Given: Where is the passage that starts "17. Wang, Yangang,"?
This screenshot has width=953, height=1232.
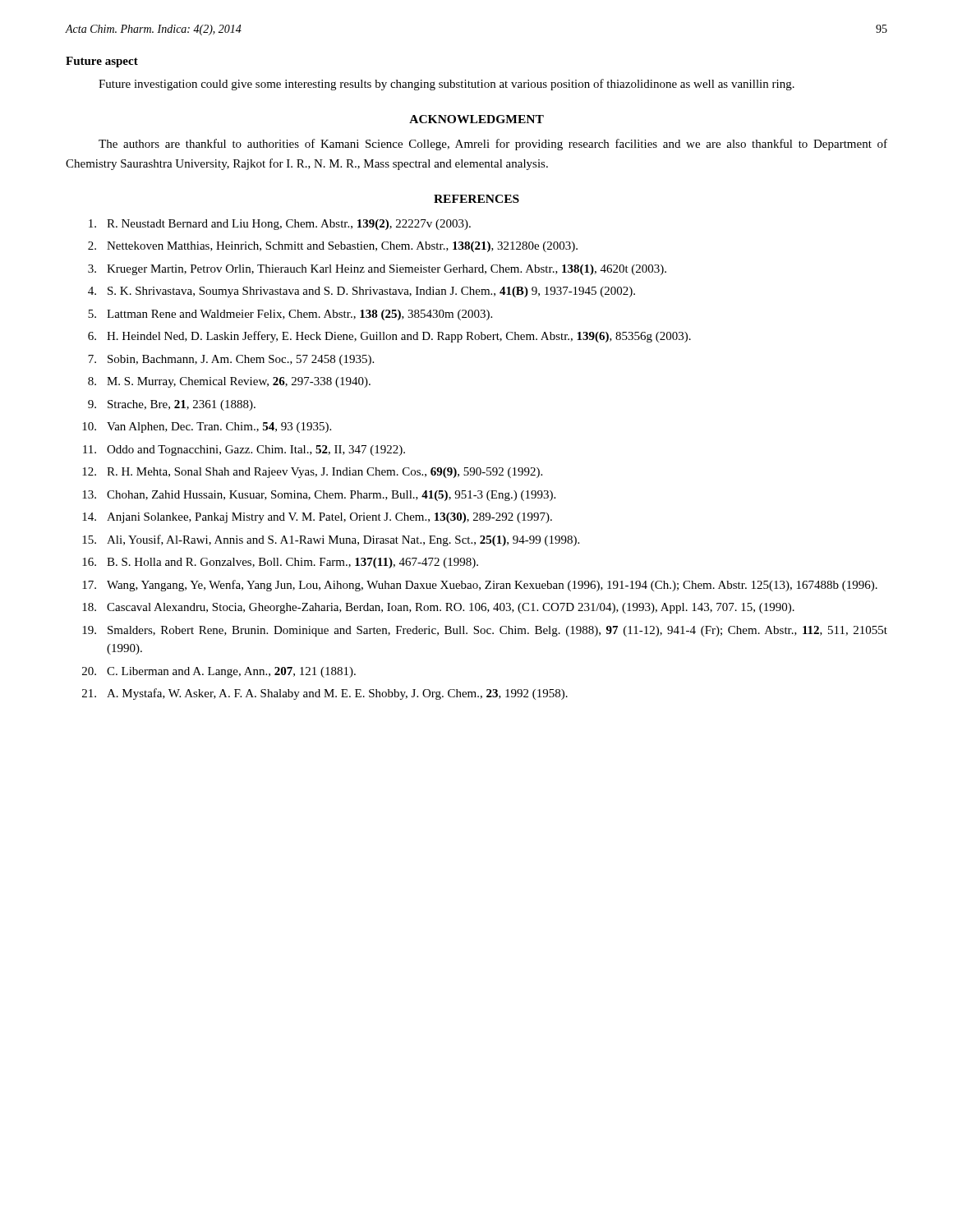Looking at the screenshot, I should click(x=476, y=585).
